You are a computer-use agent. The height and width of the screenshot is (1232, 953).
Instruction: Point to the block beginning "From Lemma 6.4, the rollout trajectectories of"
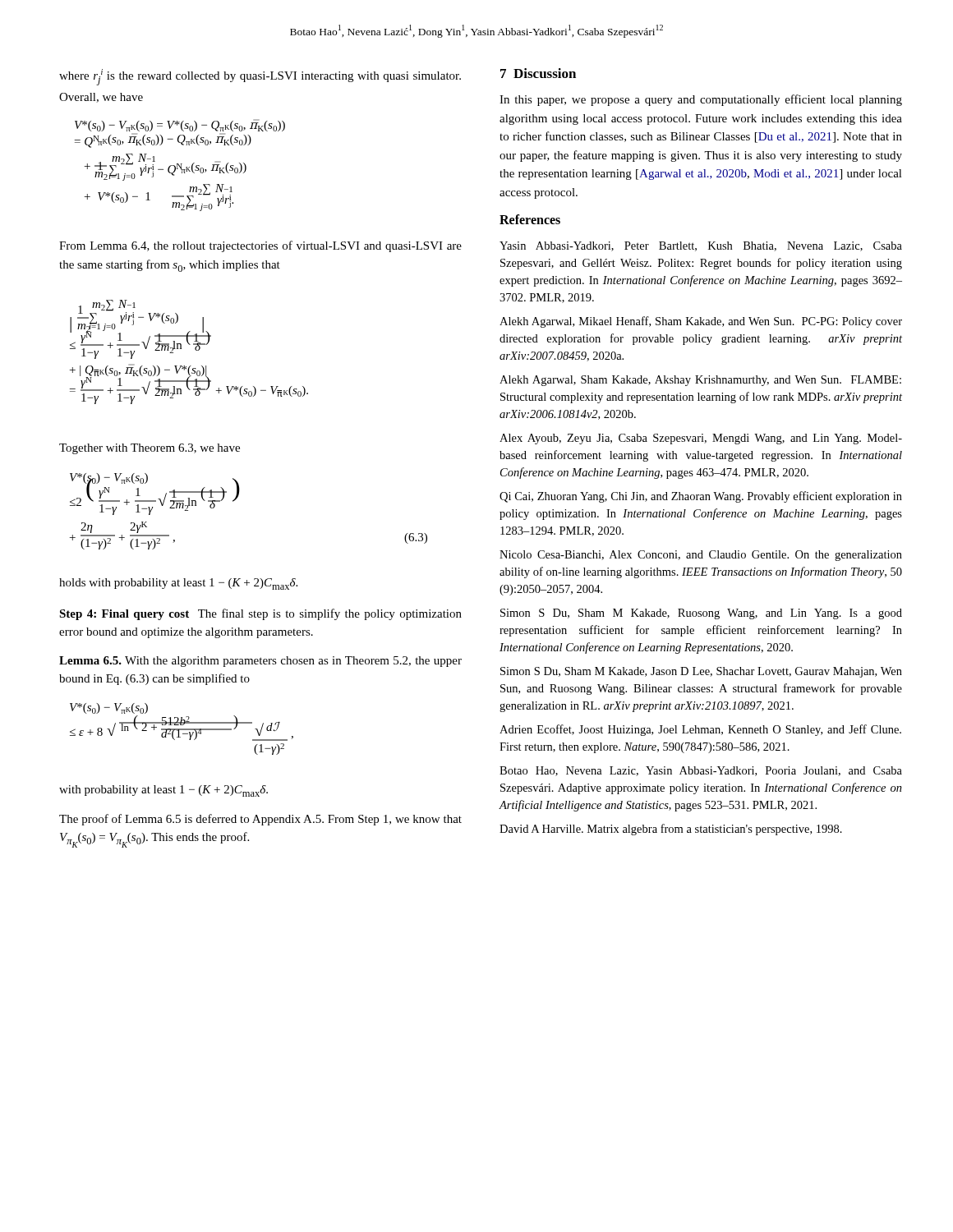[260, 257]
